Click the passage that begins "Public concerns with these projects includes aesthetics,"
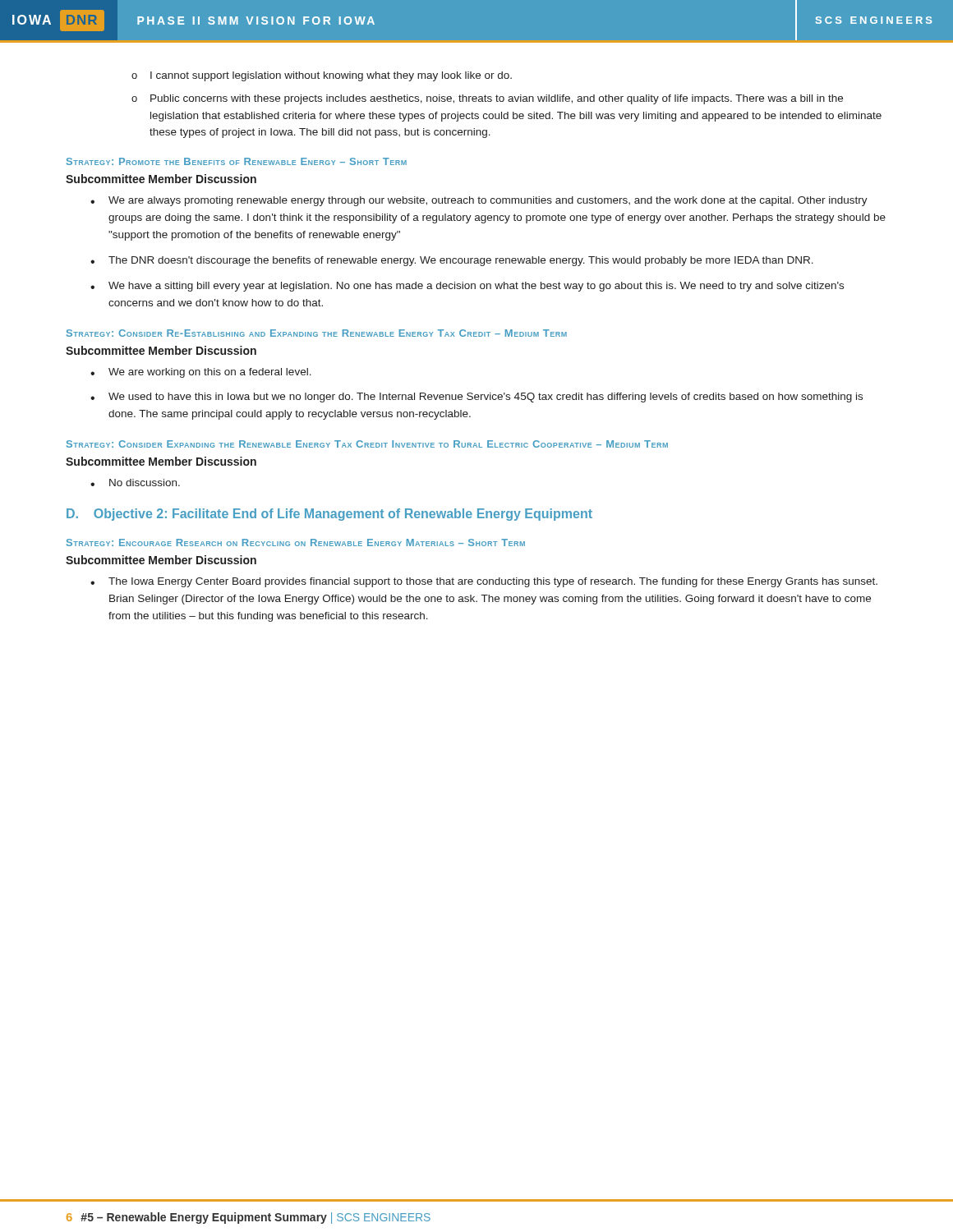The height and width of the screenshot is (1232, 953). (516, 115)
